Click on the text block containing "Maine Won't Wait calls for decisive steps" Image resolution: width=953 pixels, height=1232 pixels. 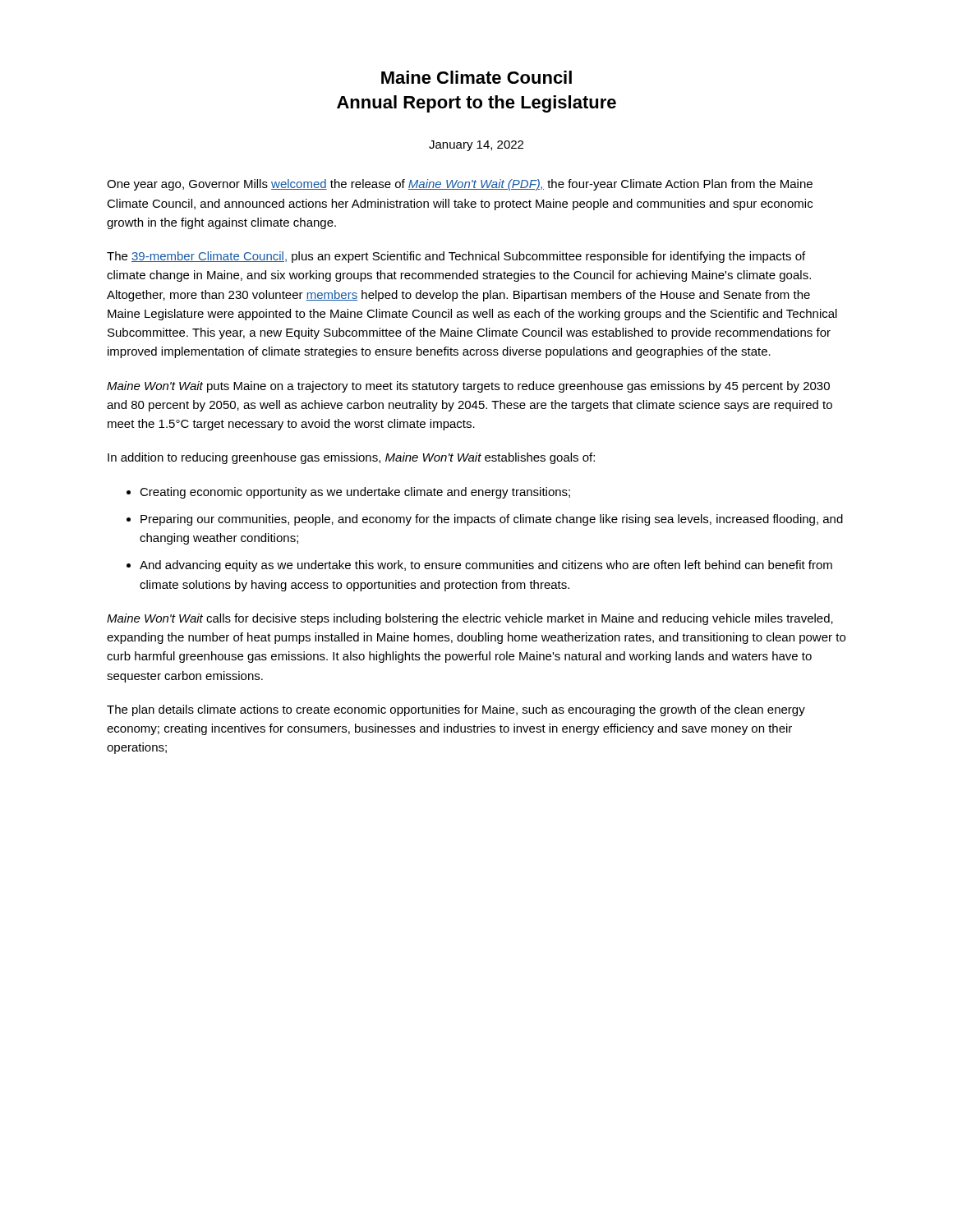click(476, 647)
